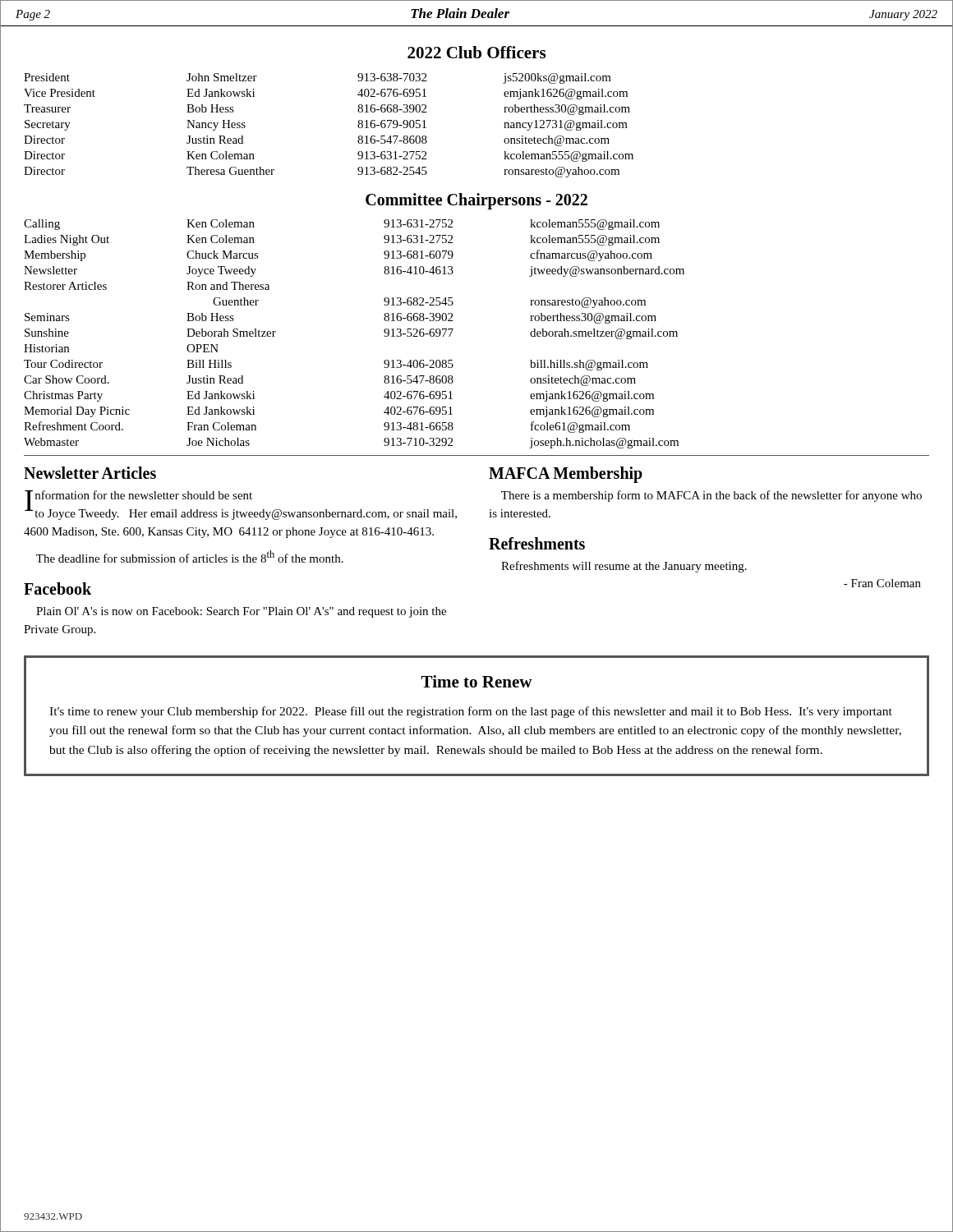This screenshot has width=953, height=1232.
Task: Click on the text starting "2022 Club Officers"
Action: [x=476, y=53]
